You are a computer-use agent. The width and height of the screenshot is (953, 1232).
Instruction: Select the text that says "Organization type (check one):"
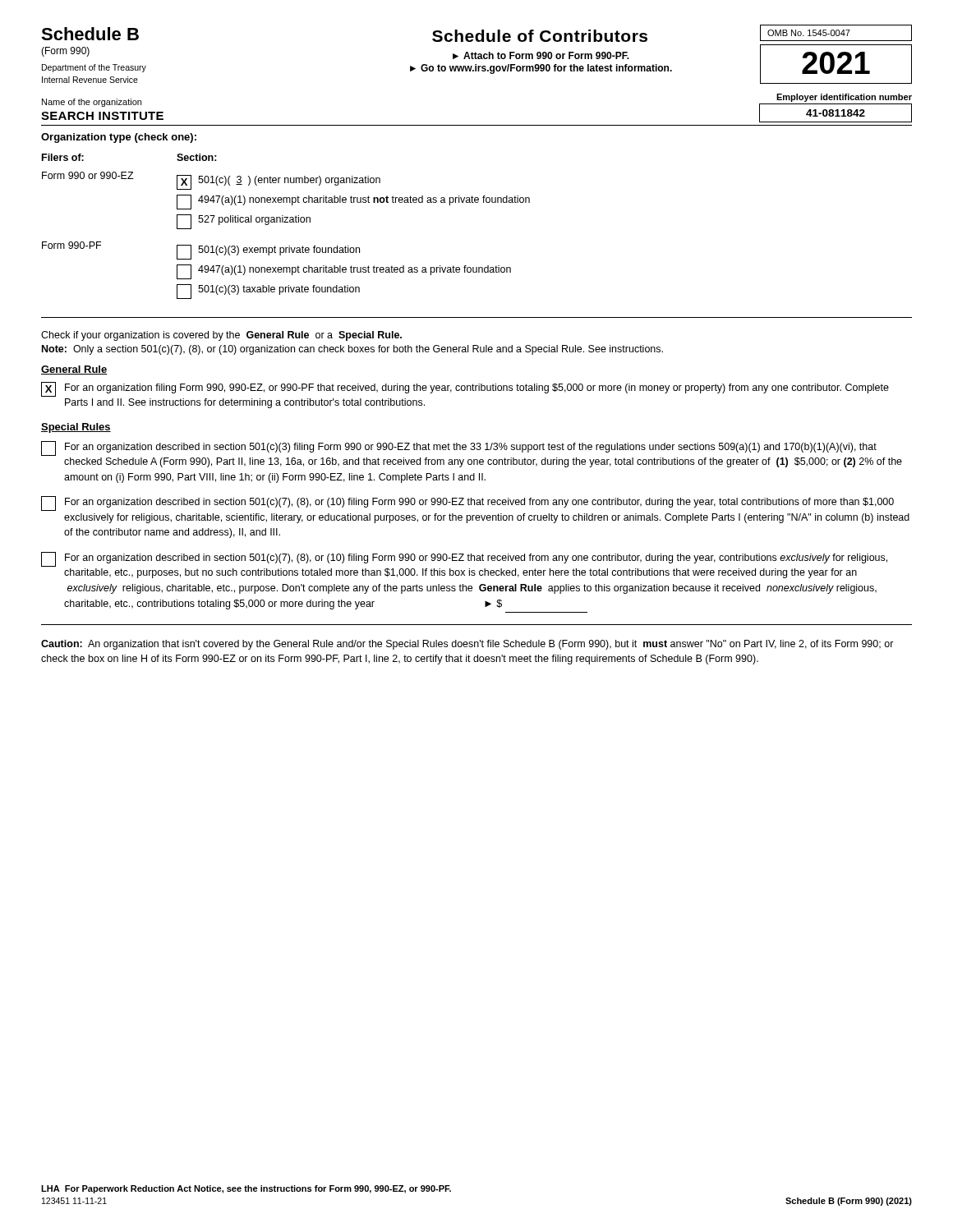[x=119, y=137]
